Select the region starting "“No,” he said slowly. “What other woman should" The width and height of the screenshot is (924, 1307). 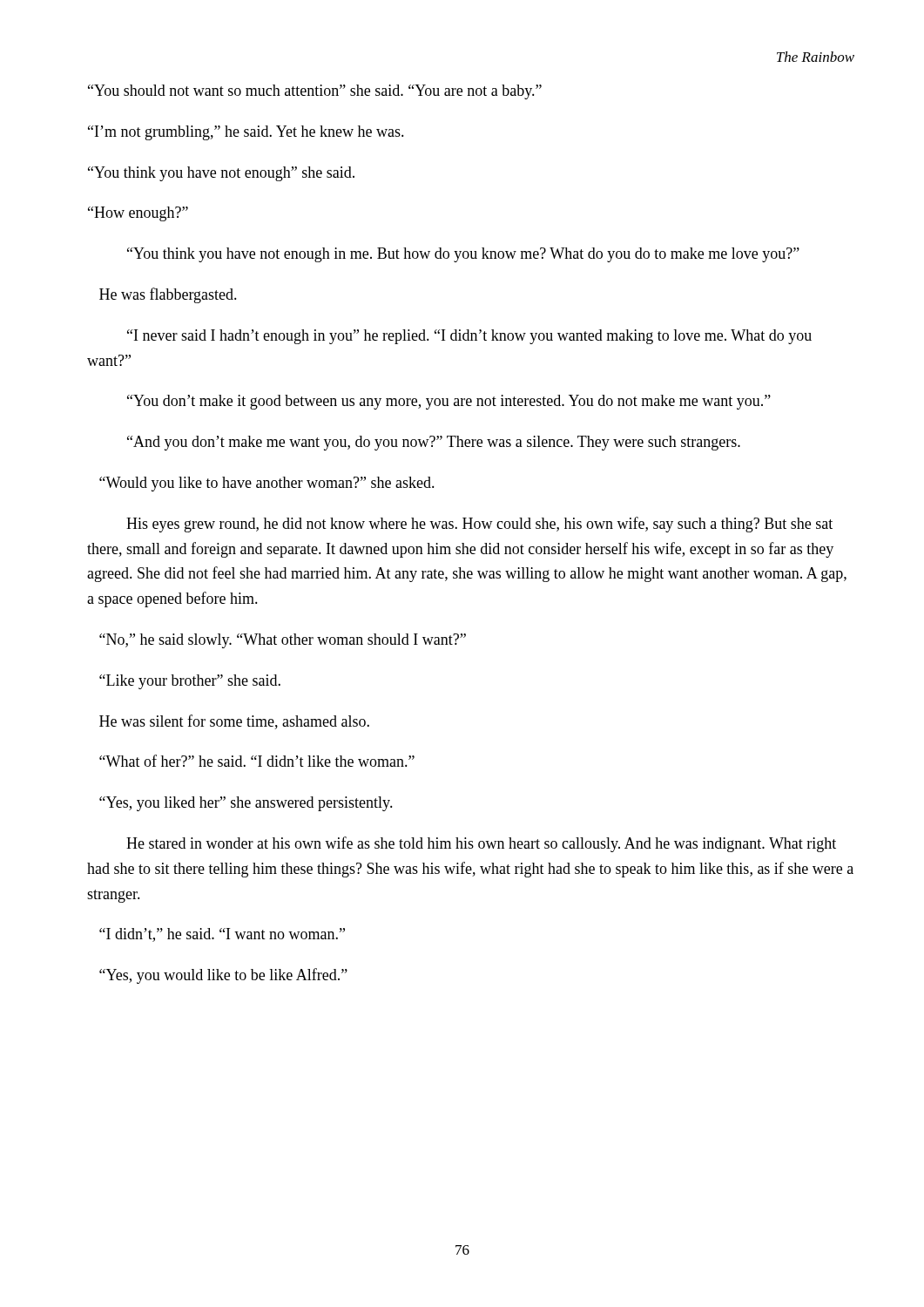click(x=277, y=640)
